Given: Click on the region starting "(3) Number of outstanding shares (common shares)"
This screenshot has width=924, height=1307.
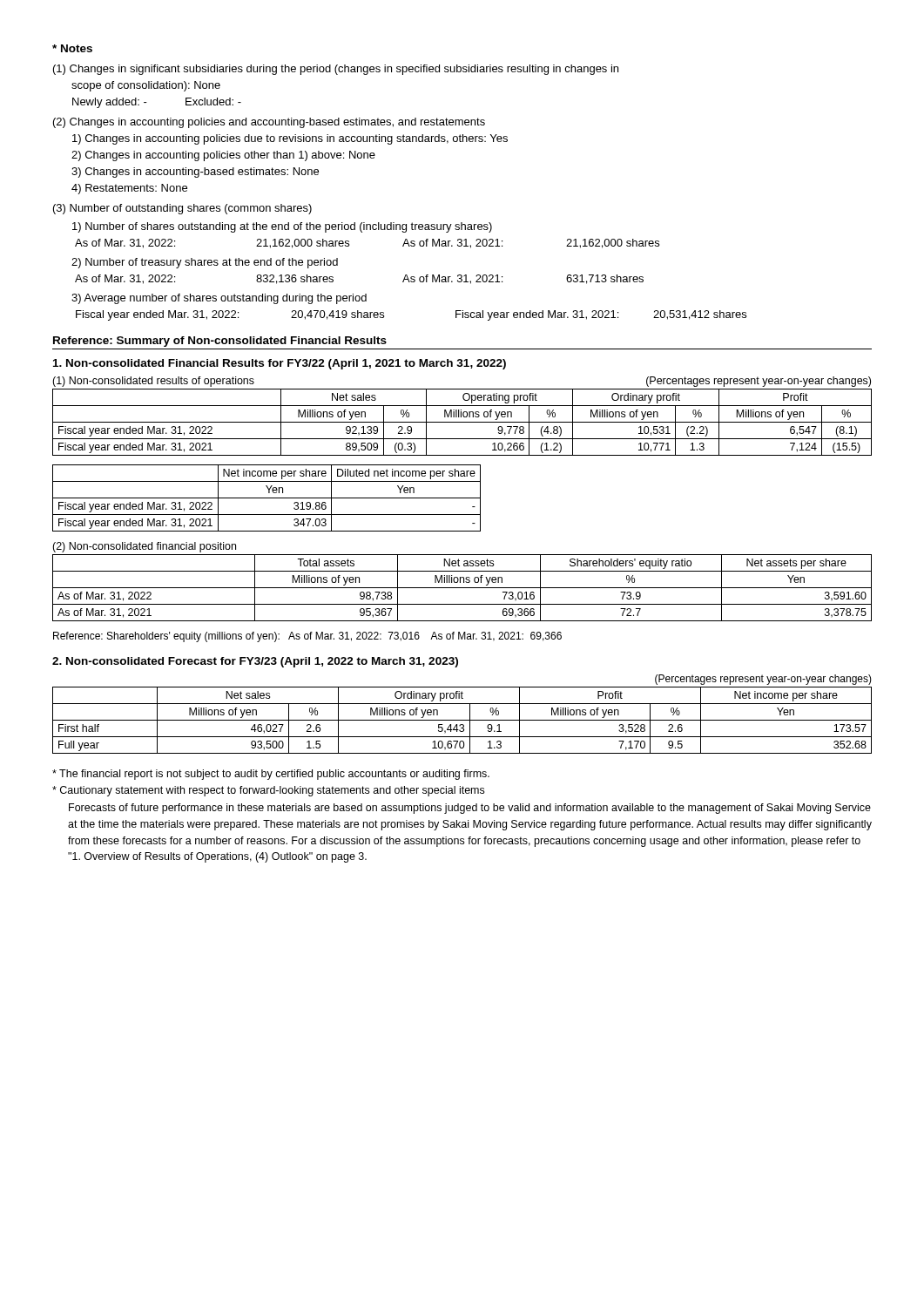Looking at the screenshot, I should tap(182, 209).
